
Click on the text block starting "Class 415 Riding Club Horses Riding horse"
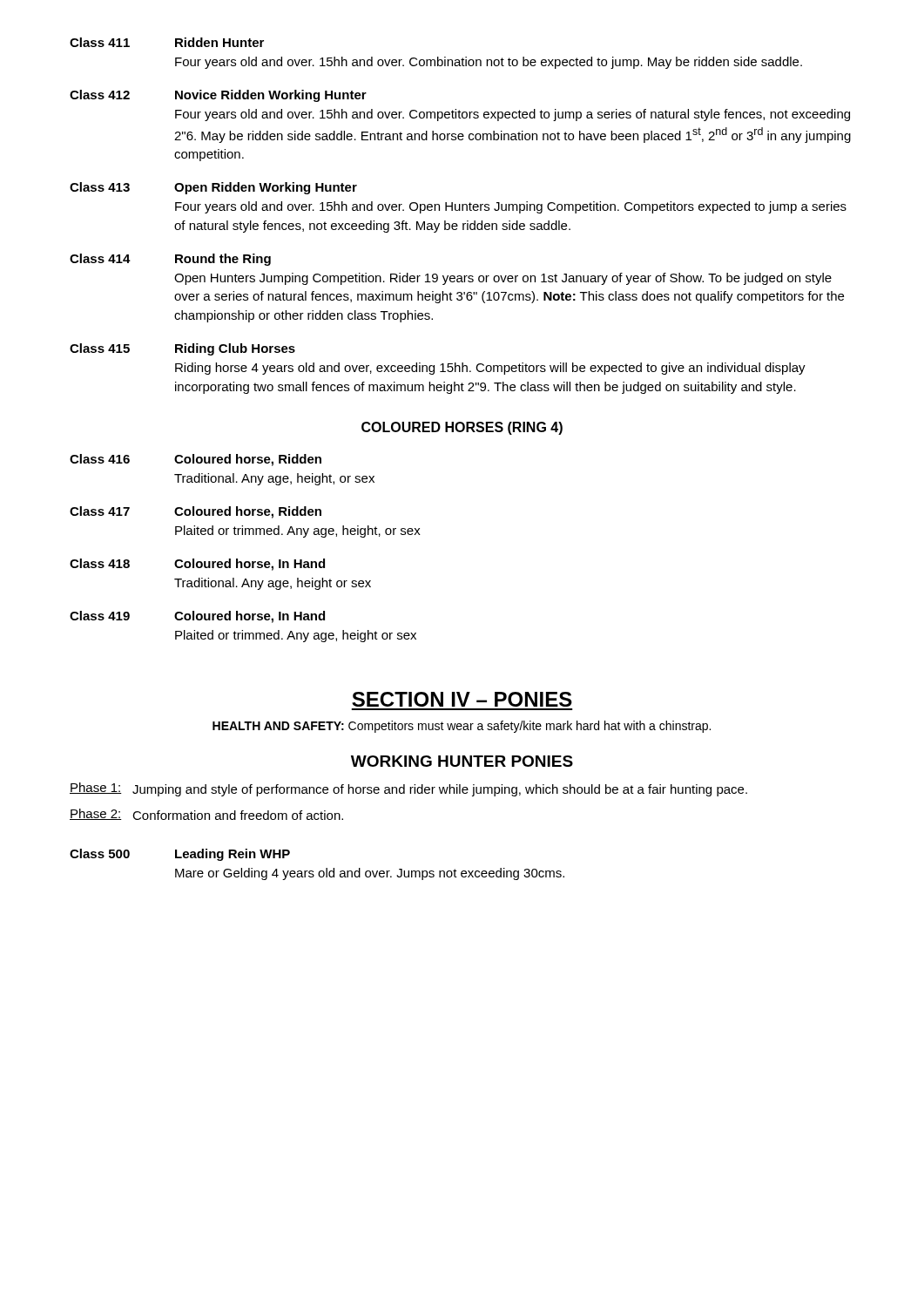click(462, 368)
